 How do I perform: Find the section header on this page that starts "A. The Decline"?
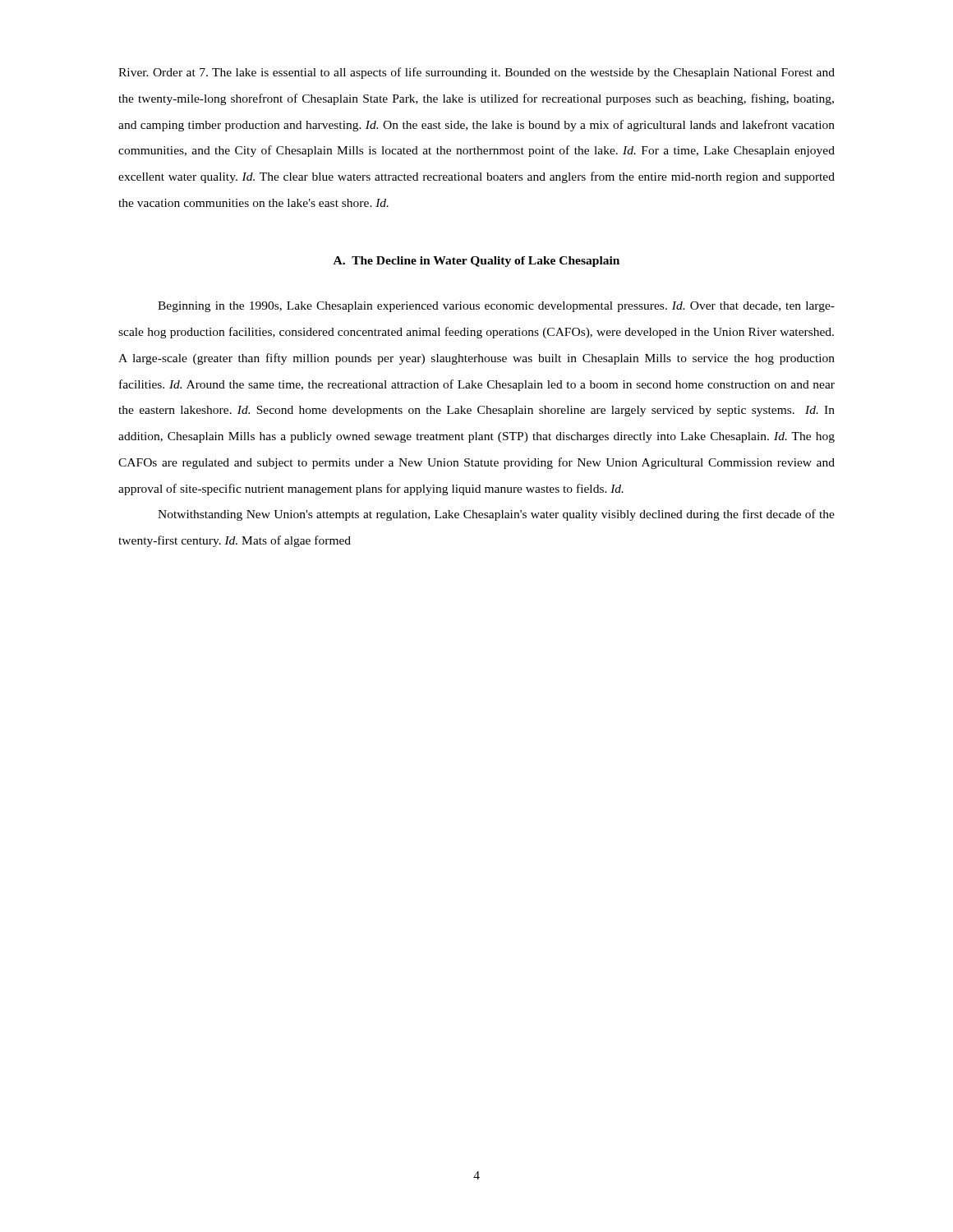point(476,260)
